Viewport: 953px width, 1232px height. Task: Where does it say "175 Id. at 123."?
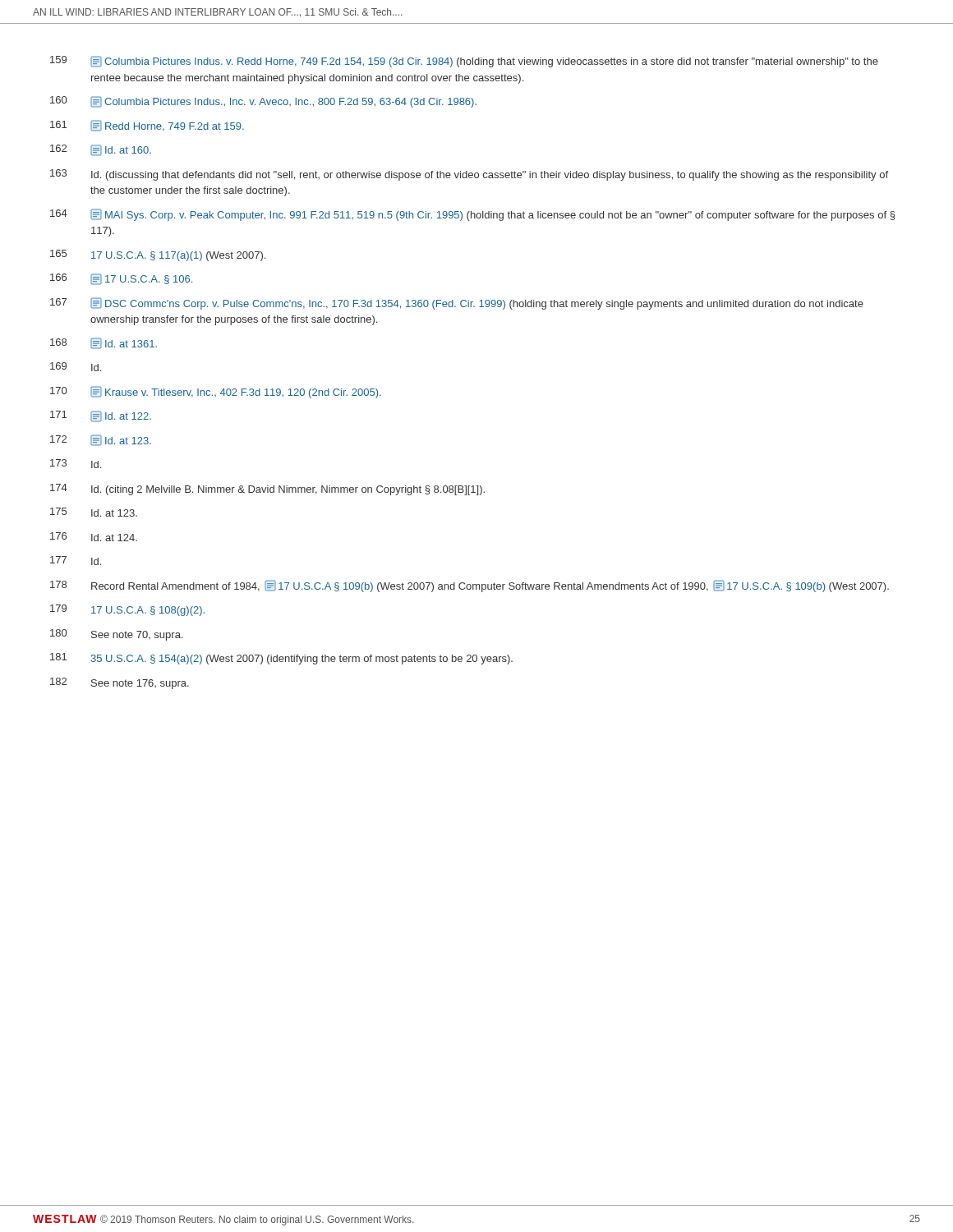pyautogui.click(x=94, y=512)
